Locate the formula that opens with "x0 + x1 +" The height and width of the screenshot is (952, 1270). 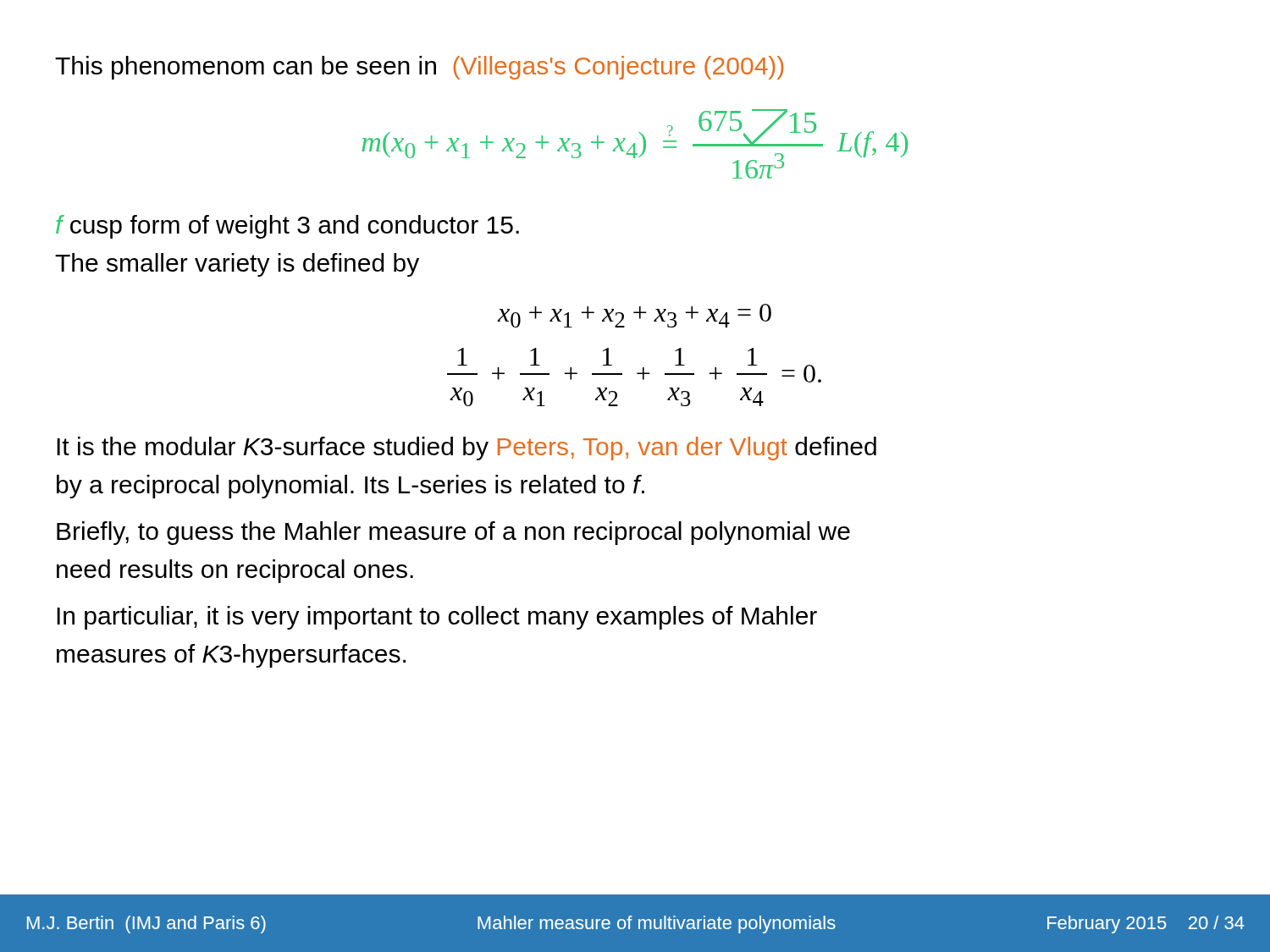634,316
